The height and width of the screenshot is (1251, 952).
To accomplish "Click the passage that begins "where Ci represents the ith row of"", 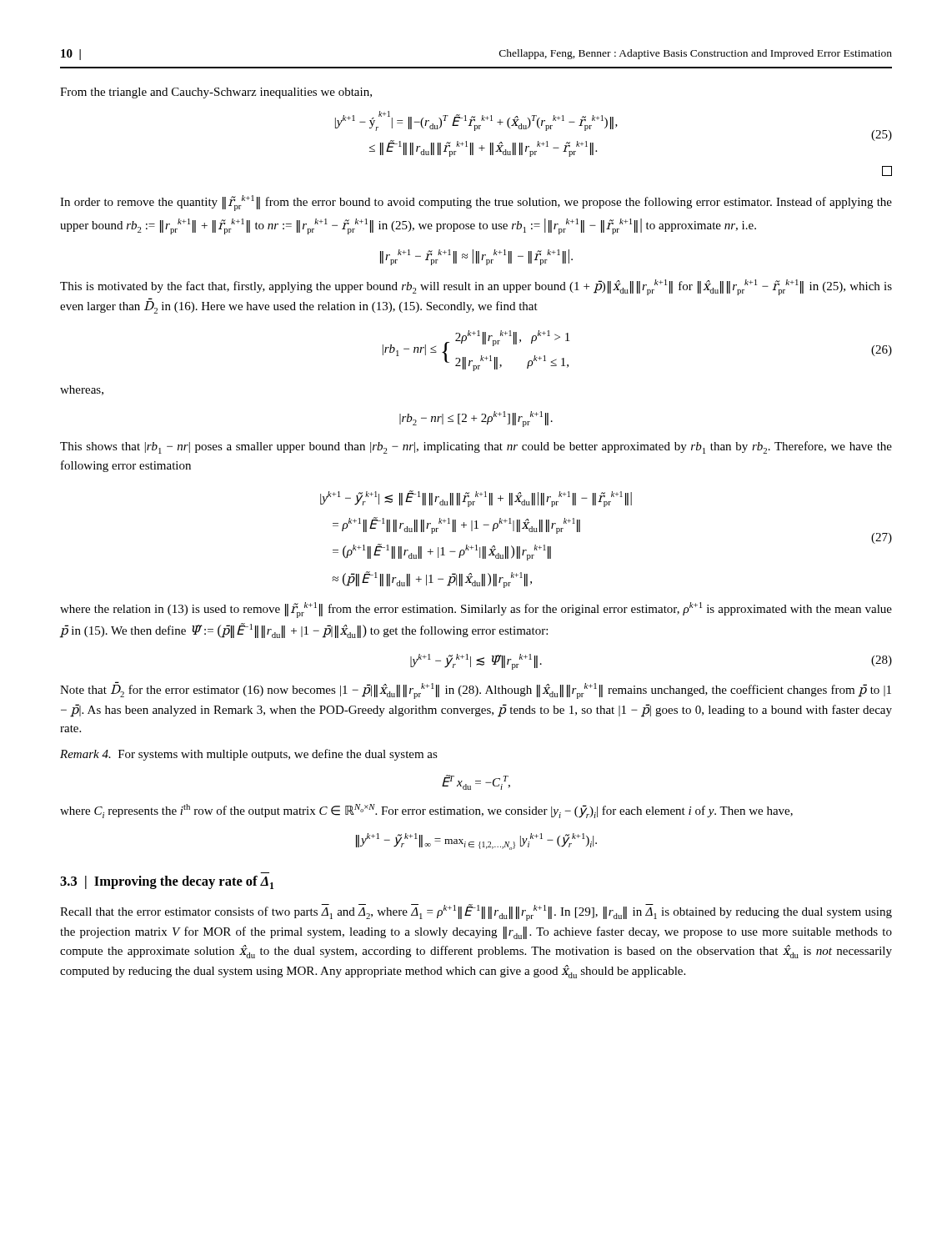I will (x=427, y=810).
